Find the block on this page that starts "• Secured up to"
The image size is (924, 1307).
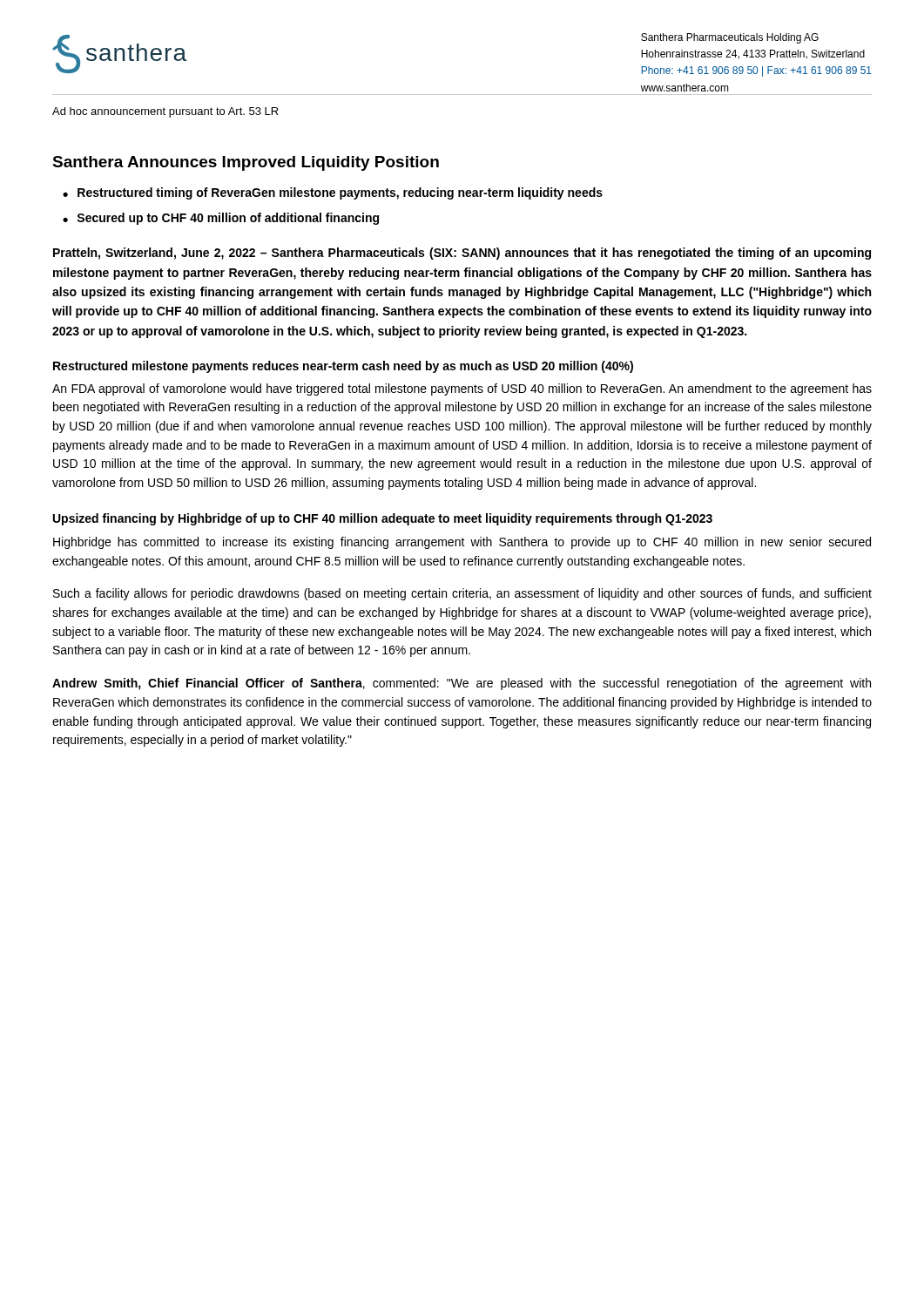pos(221,220)
